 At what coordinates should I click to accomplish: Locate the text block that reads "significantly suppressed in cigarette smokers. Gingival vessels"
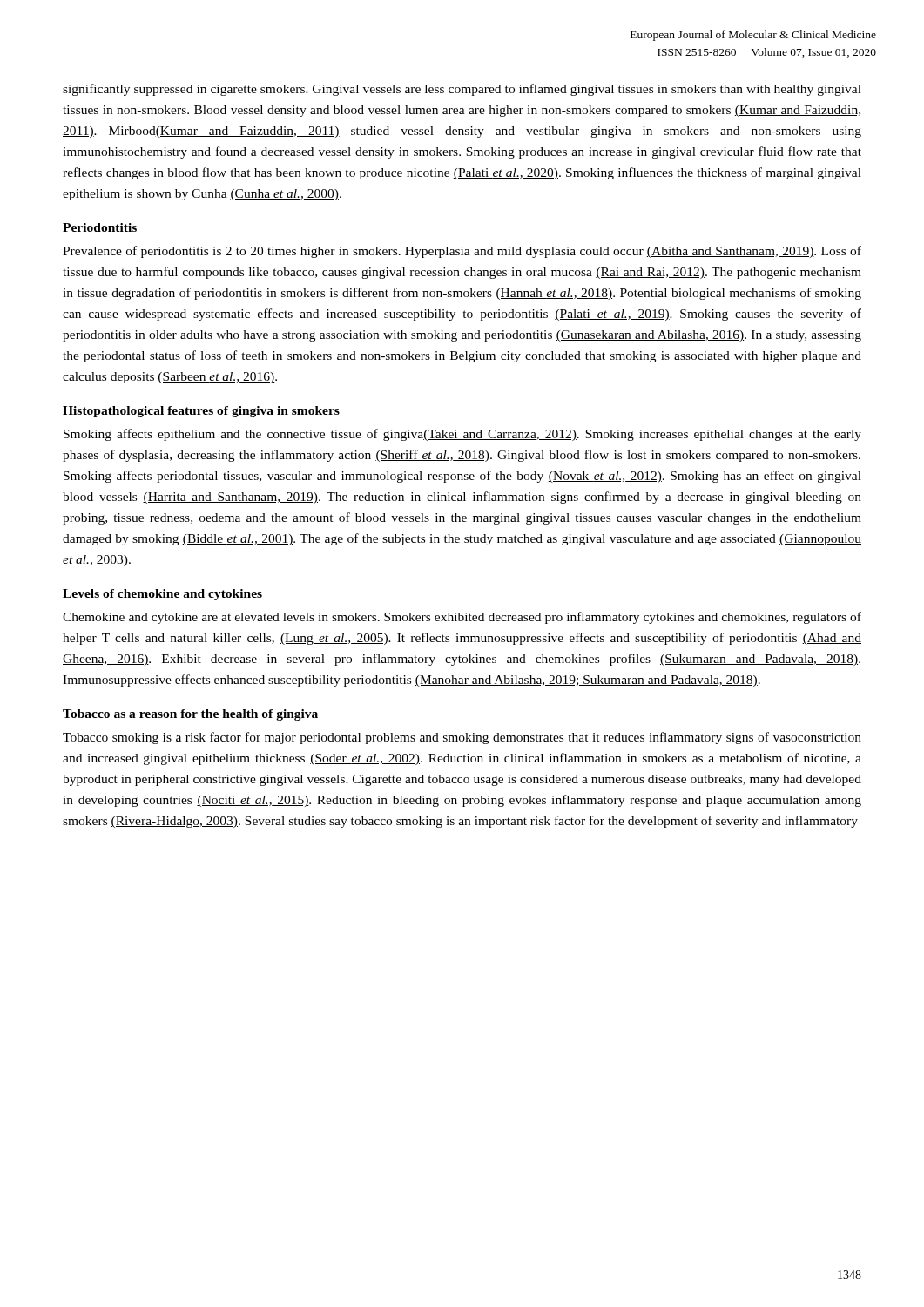point(462,141)
